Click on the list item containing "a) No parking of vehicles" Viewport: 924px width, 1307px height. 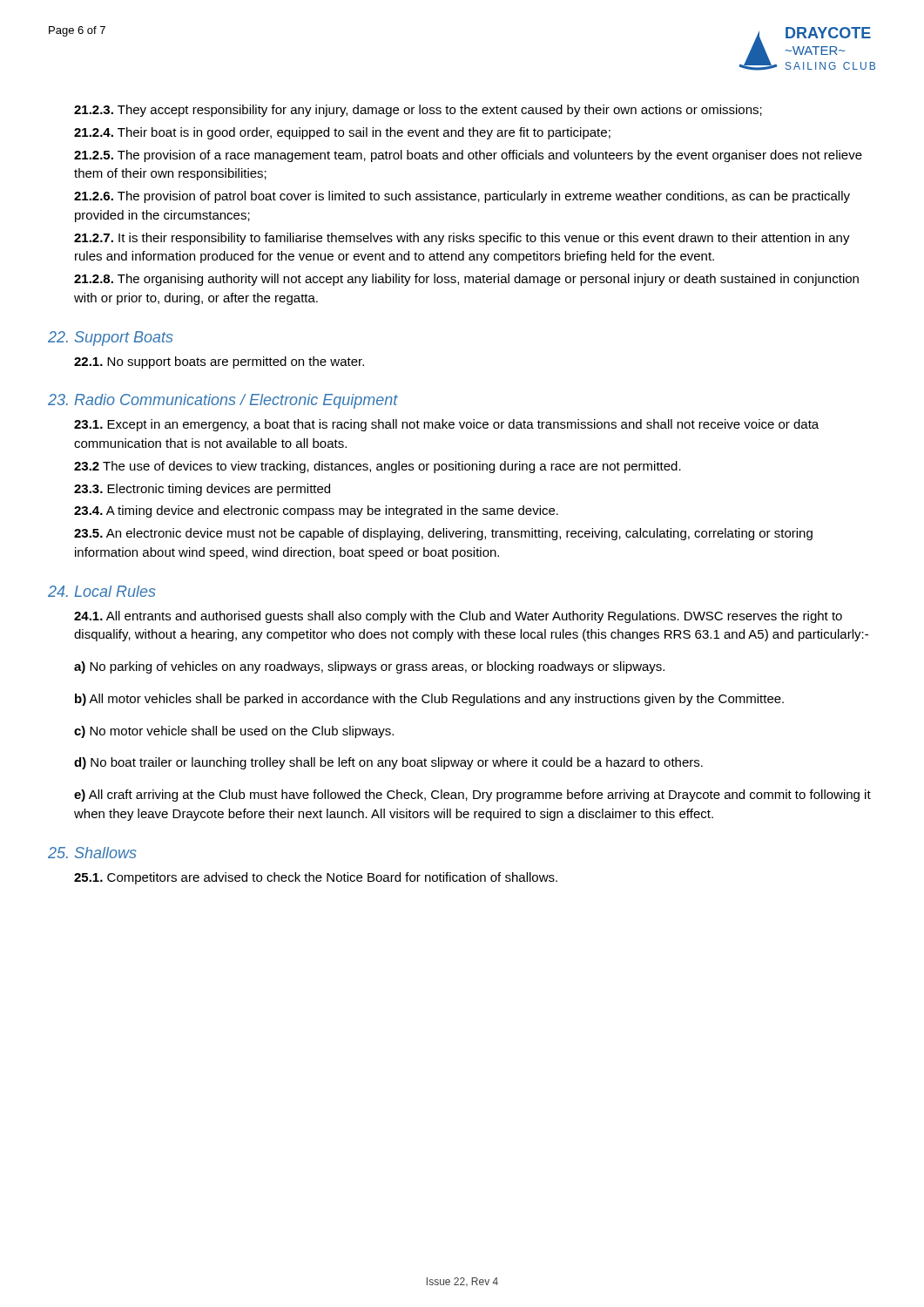pos(475,667)
